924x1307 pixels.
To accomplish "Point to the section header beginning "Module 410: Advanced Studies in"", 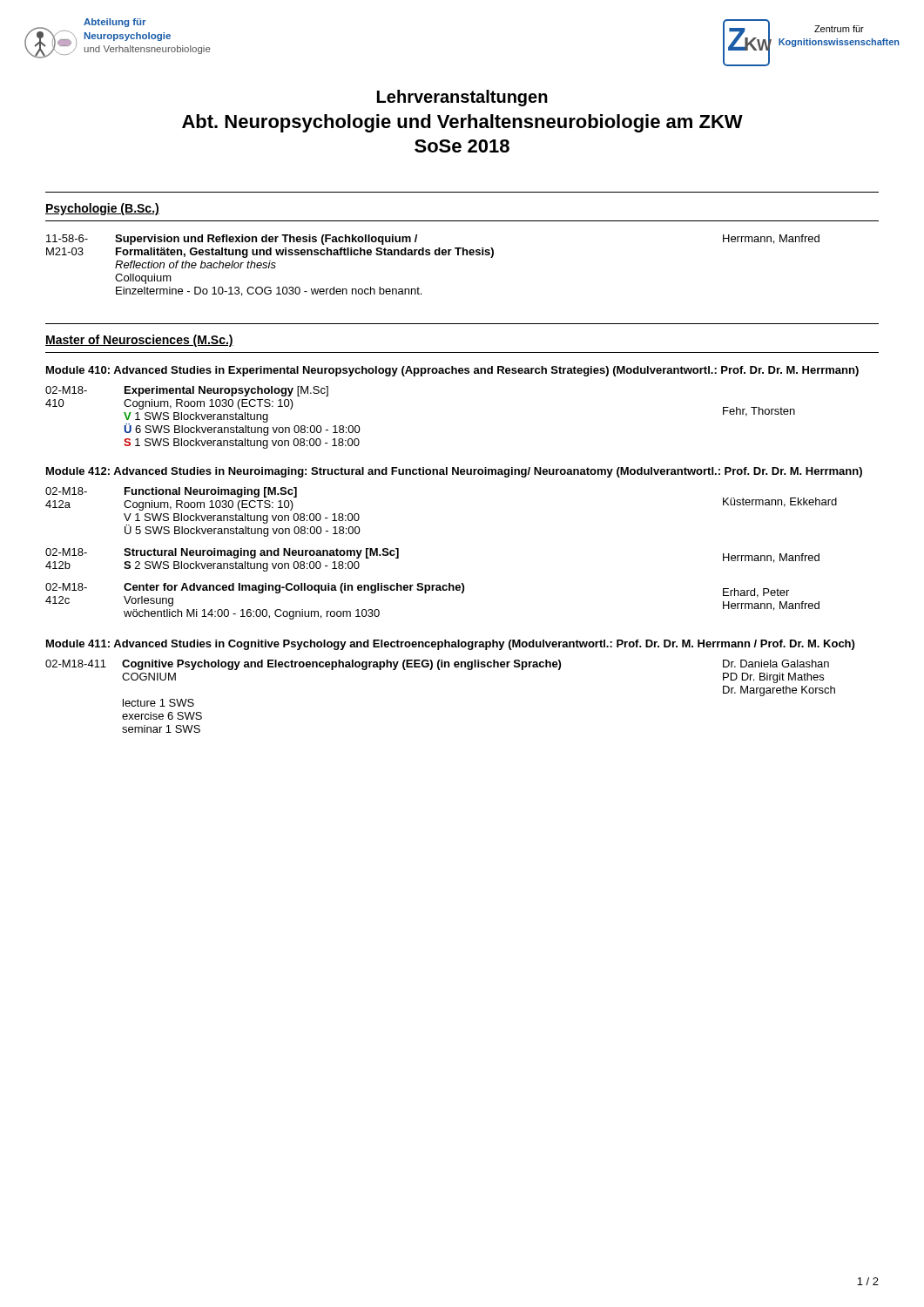I will point(452,370).
